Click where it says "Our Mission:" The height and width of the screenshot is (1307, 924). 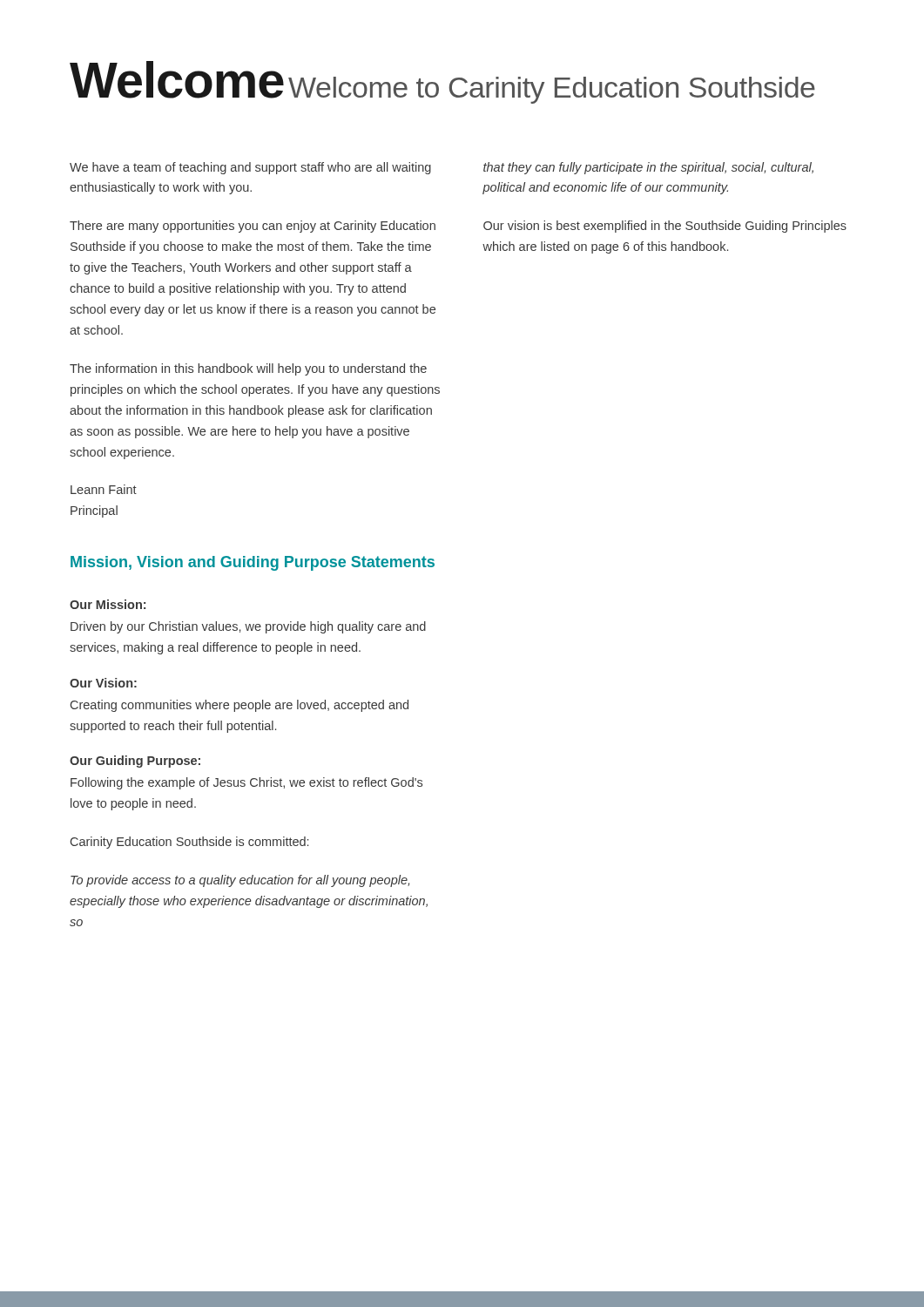tap(108, 604)
